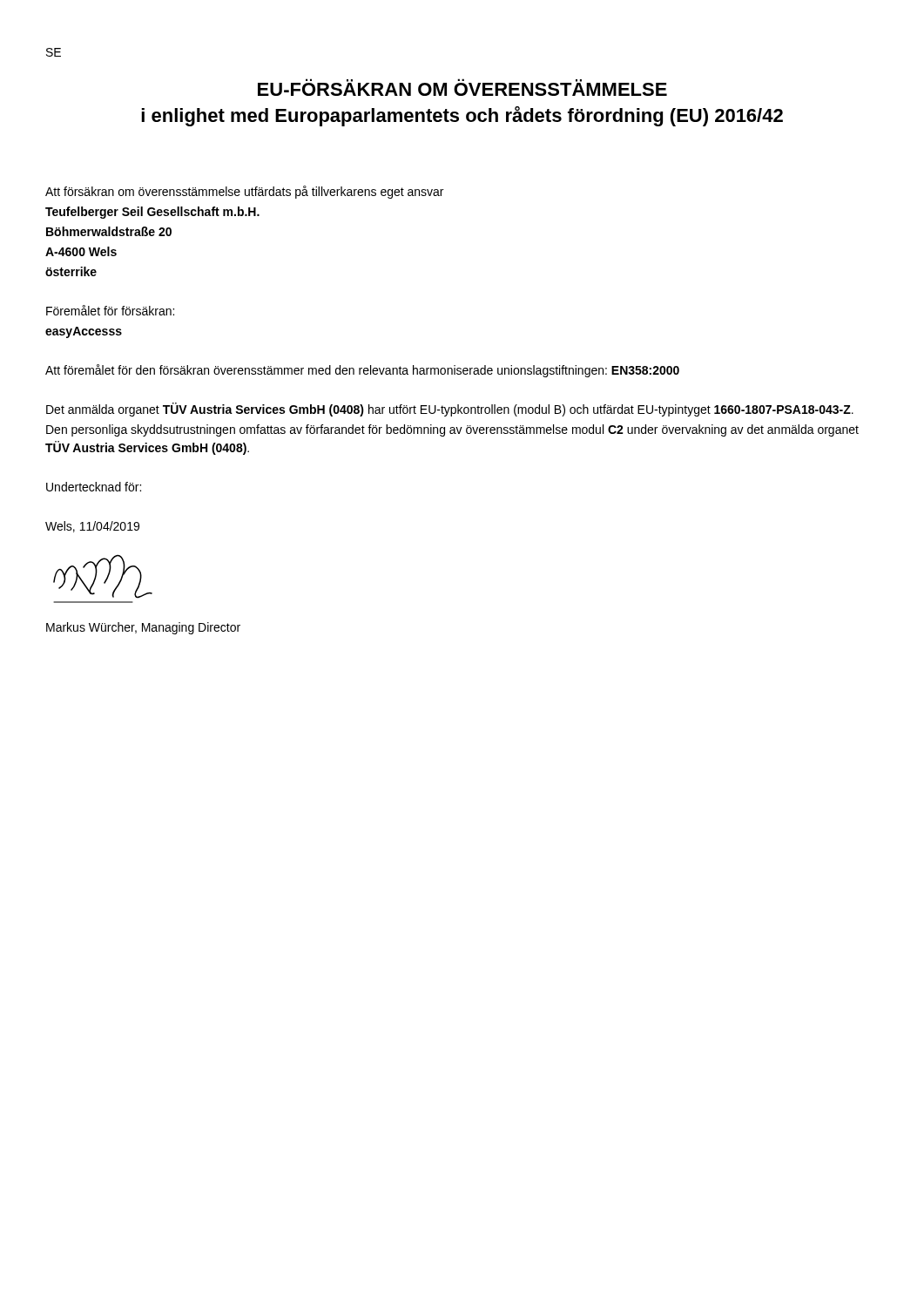Click the passage that begins "Att föremålet för den försäkran överensstämmer med den"
The width and height of the screenshot is (924, 1307).
click(462, 371)
